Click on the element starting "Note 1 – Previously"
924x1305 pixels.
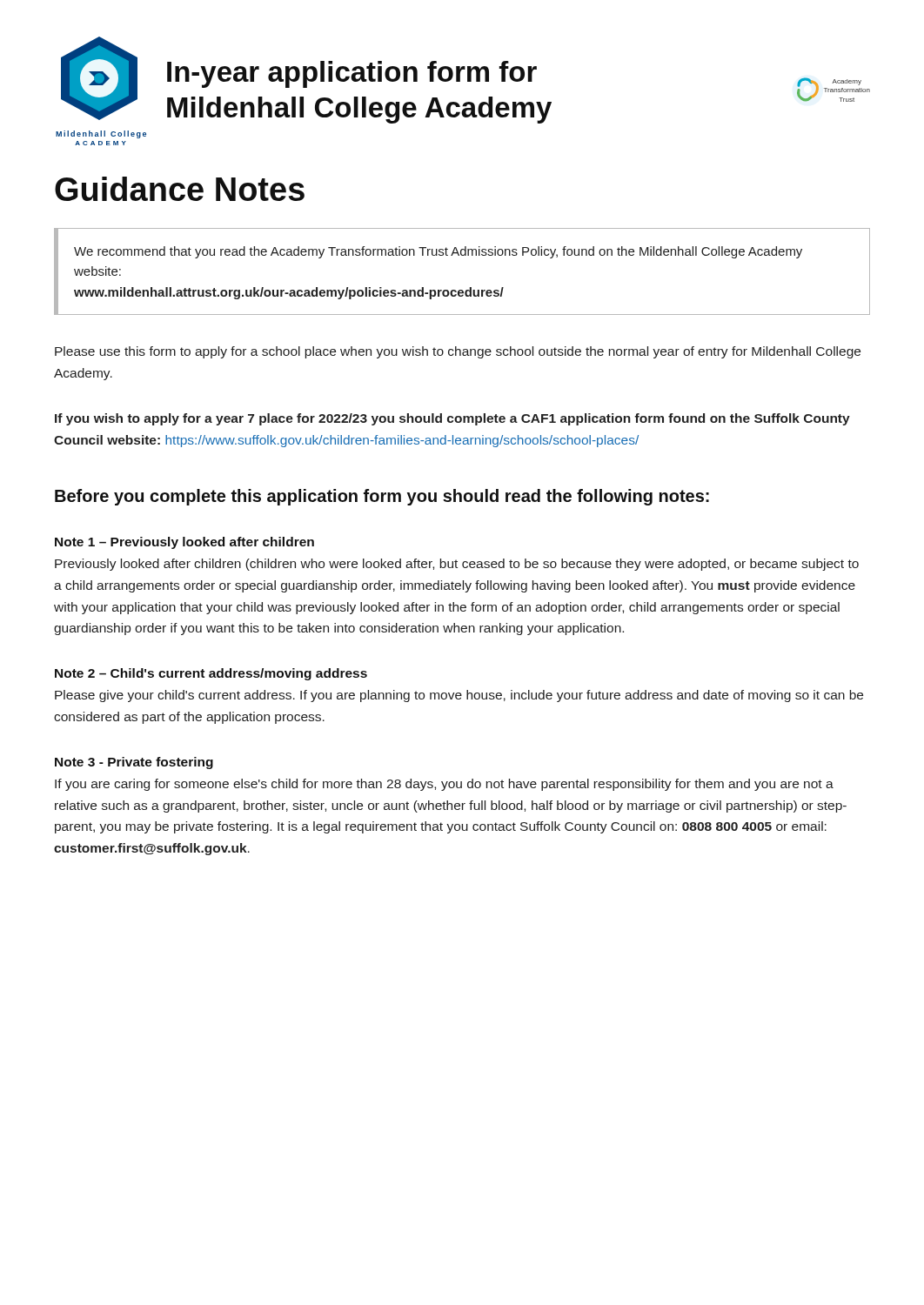184,542
